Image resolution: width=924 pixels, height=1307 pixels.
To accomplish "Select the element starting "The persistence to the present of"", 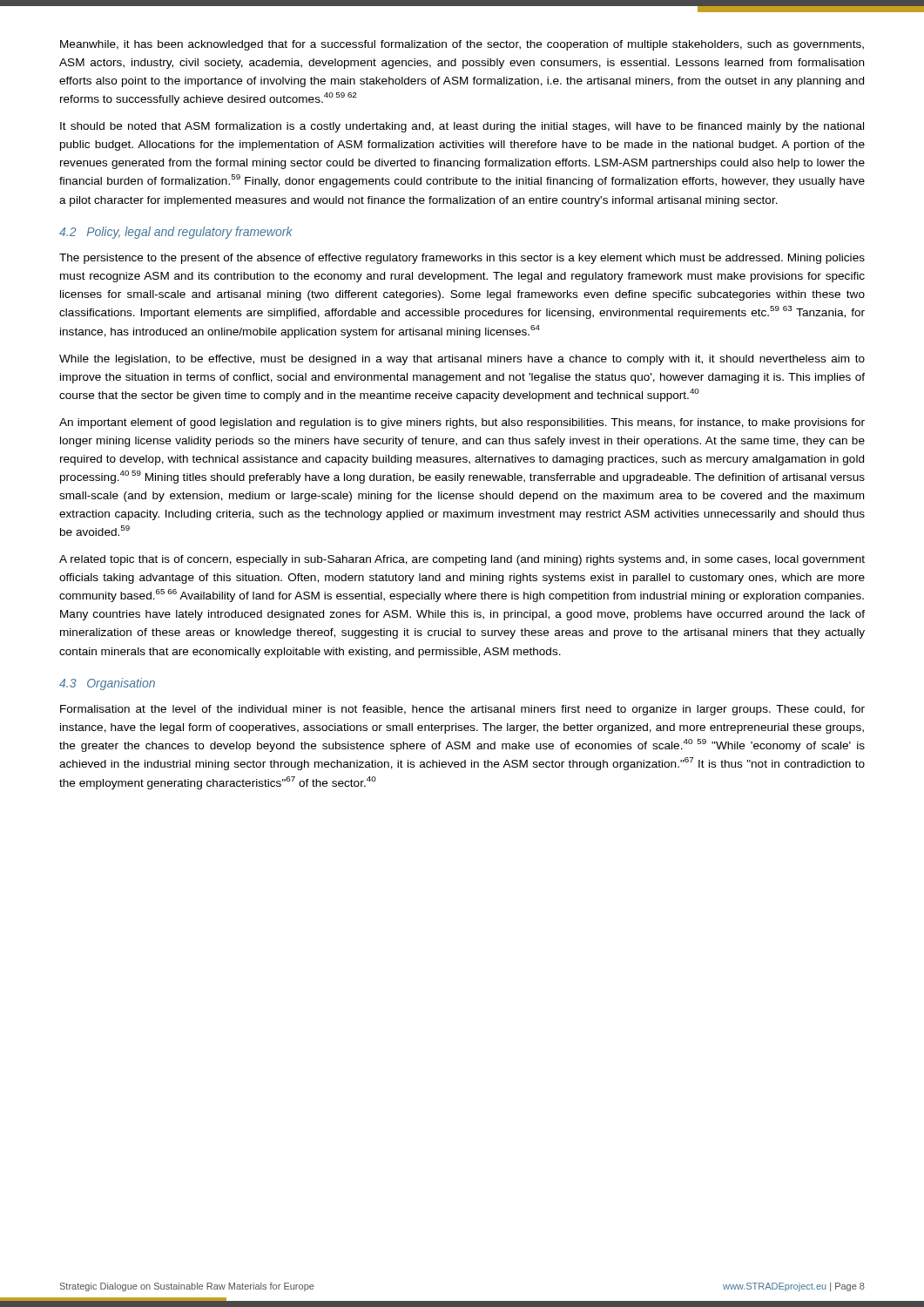I will coord(462,294).
